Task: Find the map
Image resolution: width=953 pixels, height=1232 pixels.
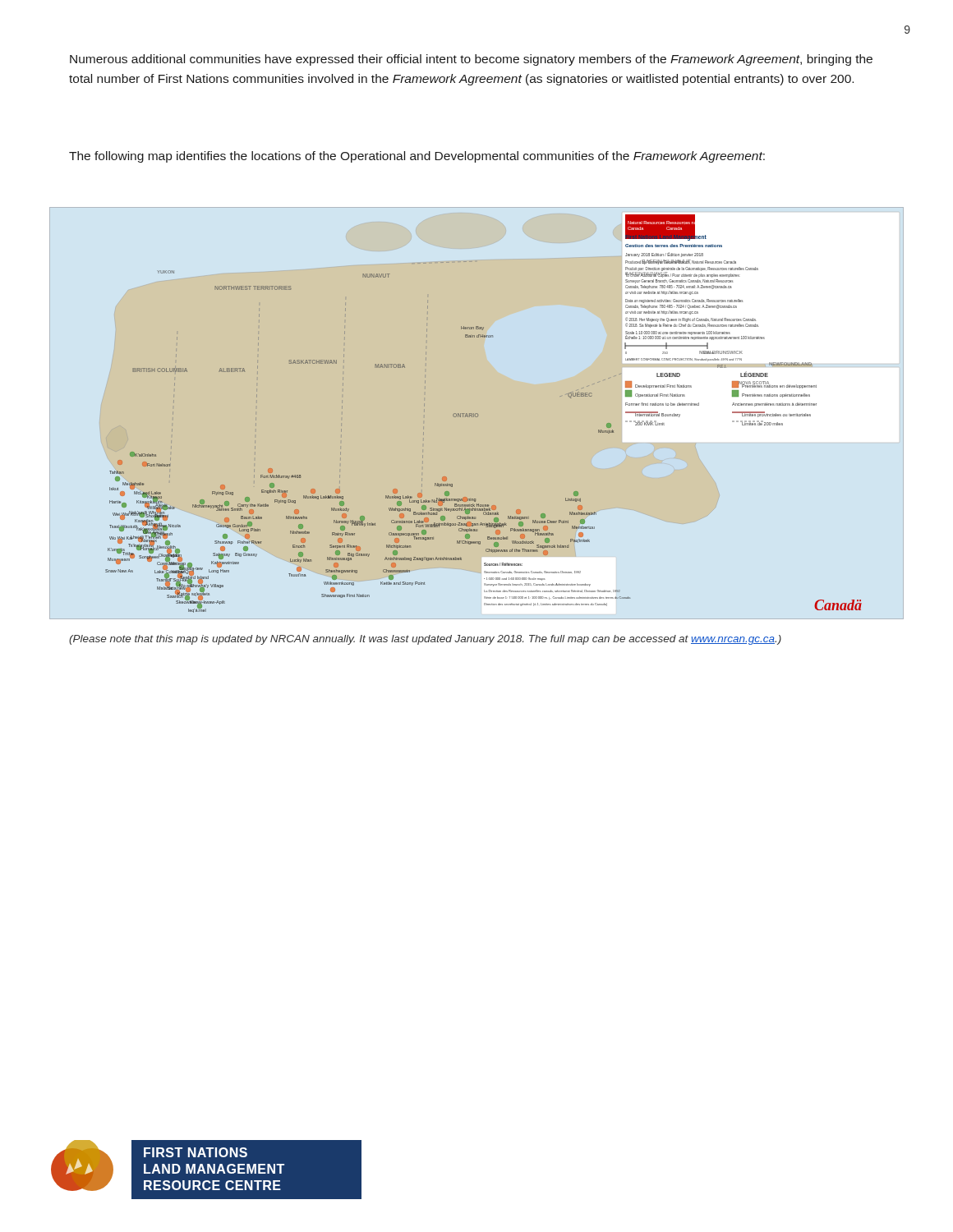Action: [x=476, y=413]
